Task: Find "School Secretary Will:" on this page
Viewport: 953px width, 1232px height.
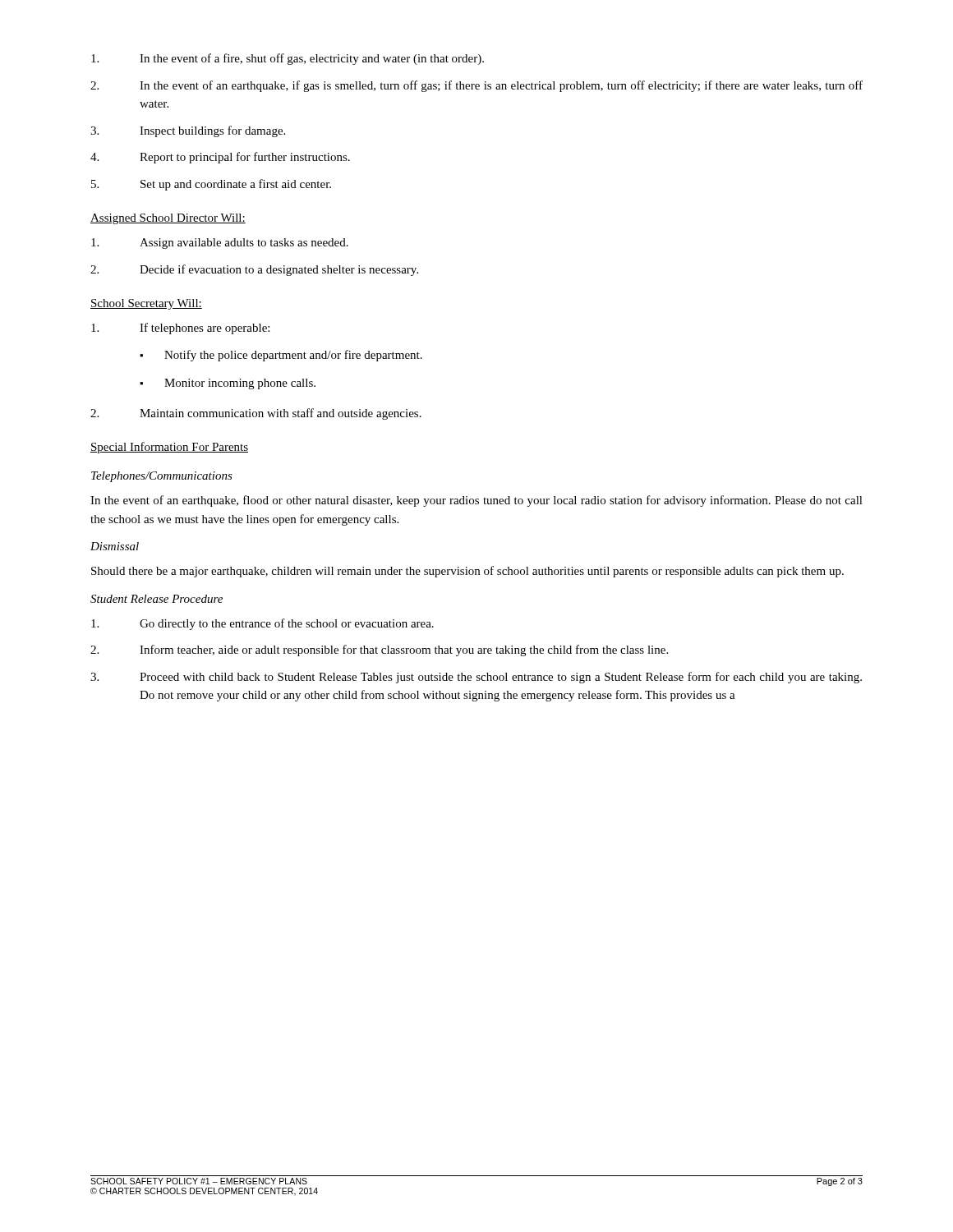Action: (146, 303)
